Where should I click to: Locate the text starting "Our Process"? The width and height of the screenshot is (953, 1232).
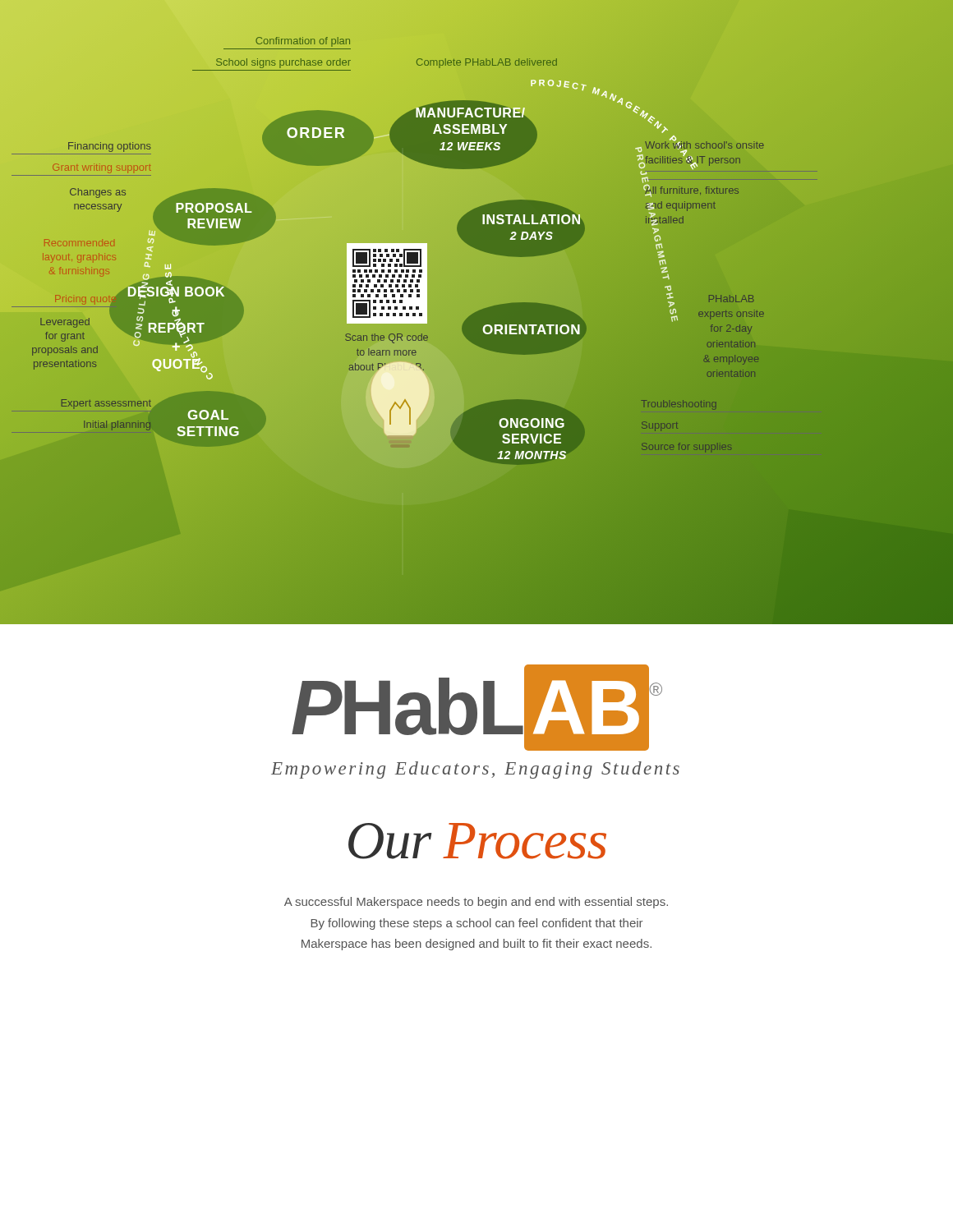pos(476,840)
